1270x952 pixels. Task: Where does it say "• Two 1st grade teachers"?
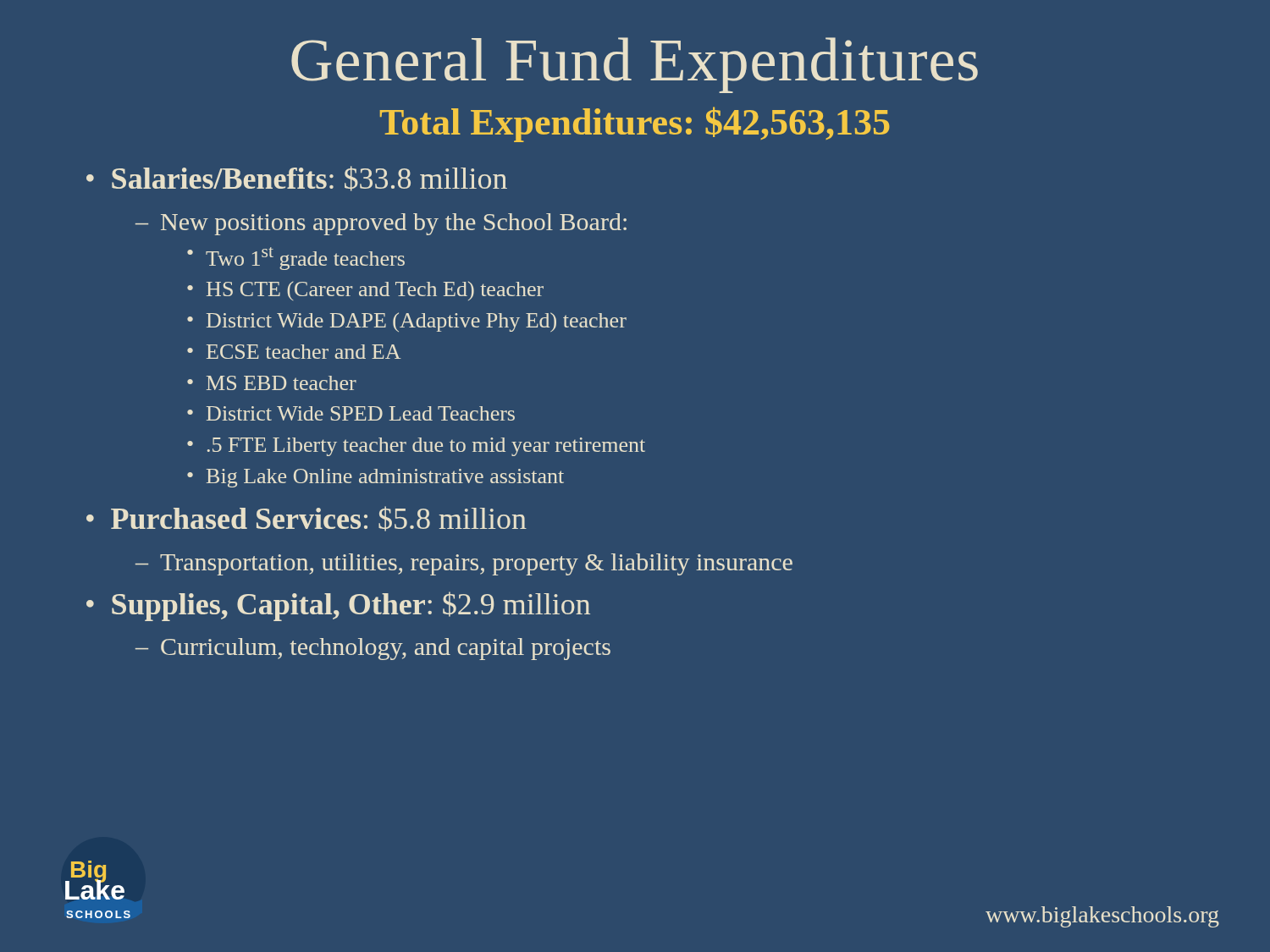pos(296,256)
